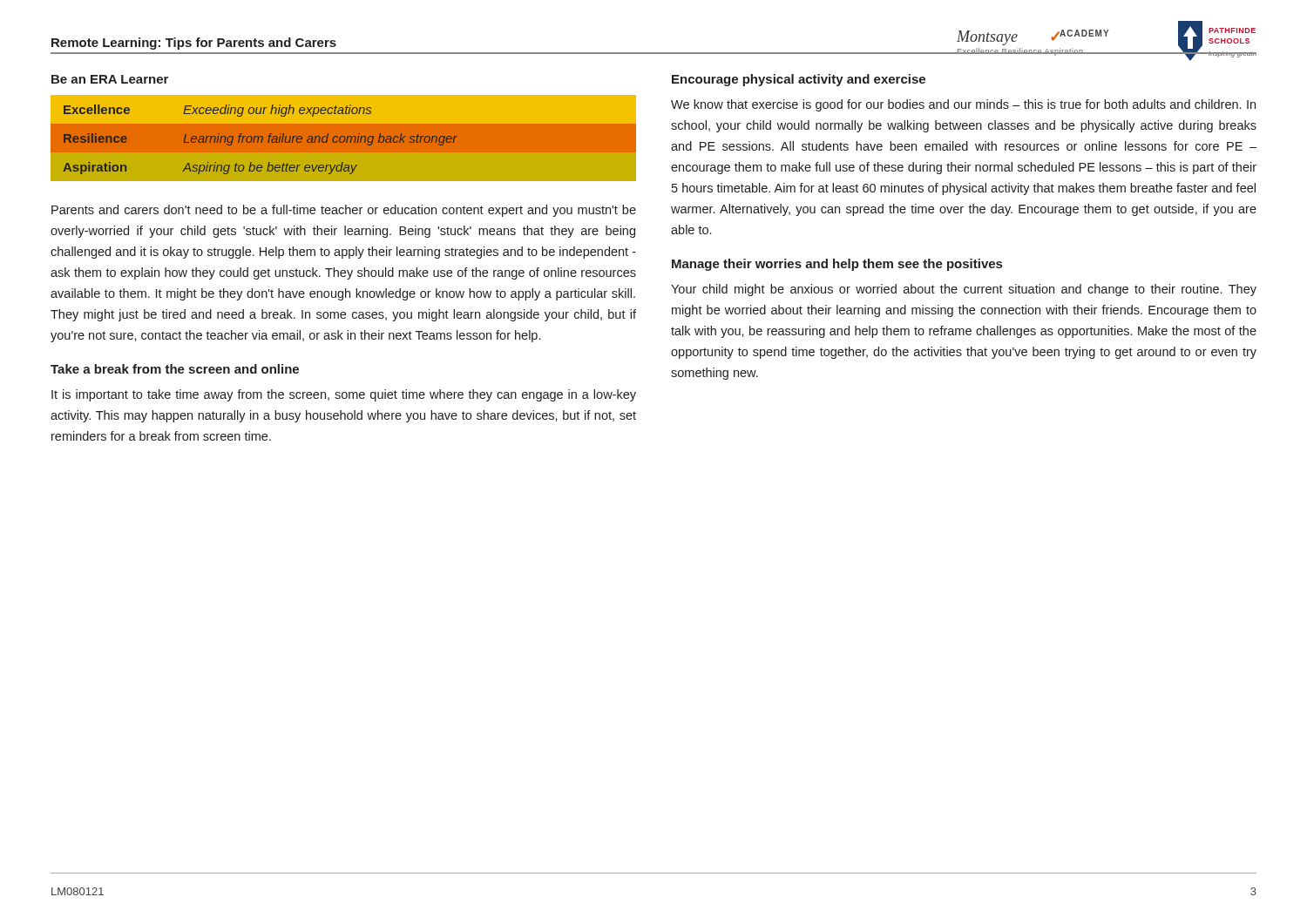Viewport: 1307px width, 924px height.
Task: Locate the text block starting "Encourage physical activity and exercise"
Action: pyautogui.click(x=798, y=79)
